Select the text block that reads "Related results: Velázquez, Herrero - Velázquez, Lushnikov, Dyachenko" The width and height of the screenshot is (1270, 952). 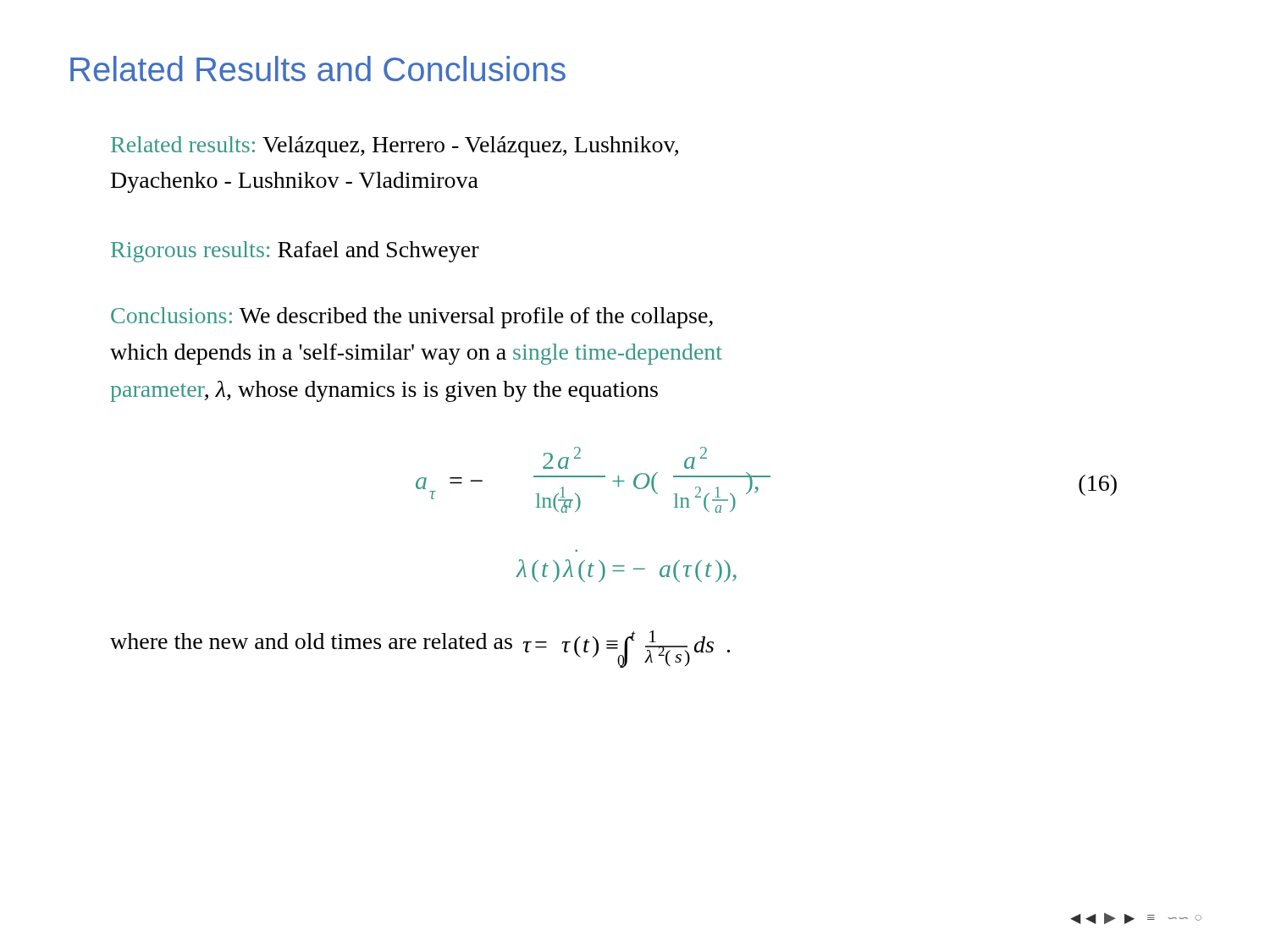[395, 162]
